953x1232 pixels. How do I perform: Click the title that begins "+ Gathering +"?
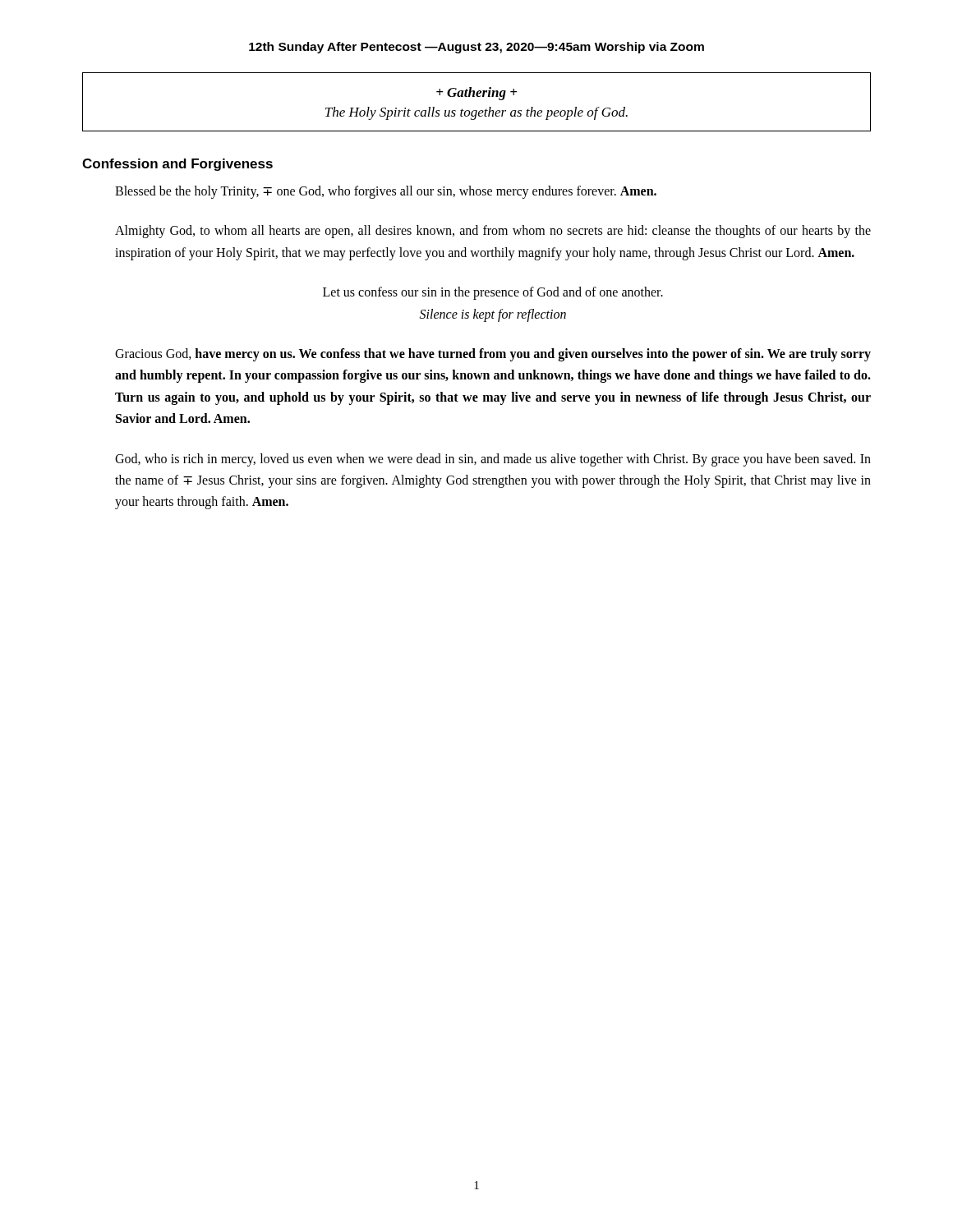(x=476, y=103)
